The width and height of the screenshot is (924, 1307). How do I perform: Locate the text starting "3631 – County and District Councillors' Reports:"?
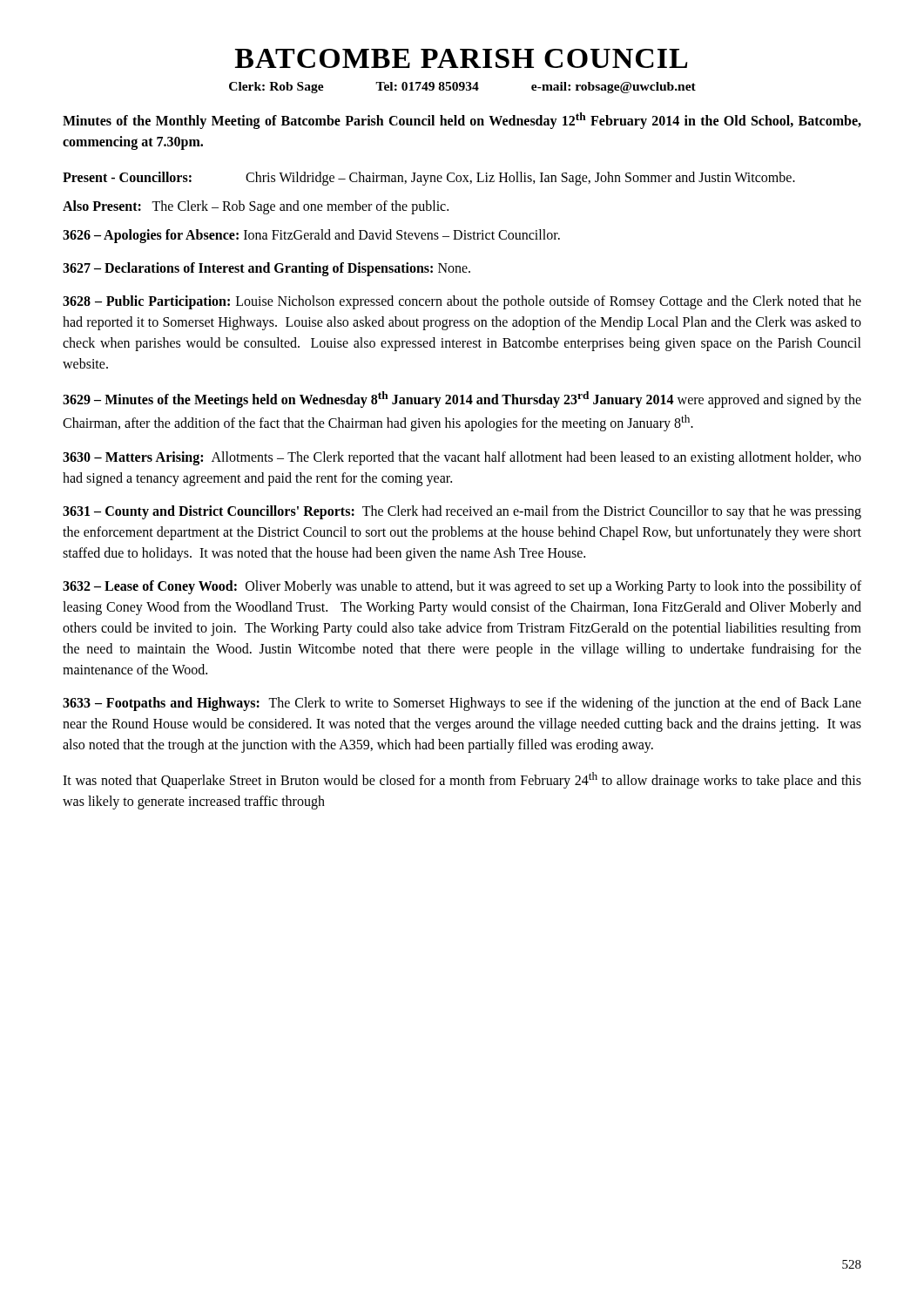coord(462,532)
